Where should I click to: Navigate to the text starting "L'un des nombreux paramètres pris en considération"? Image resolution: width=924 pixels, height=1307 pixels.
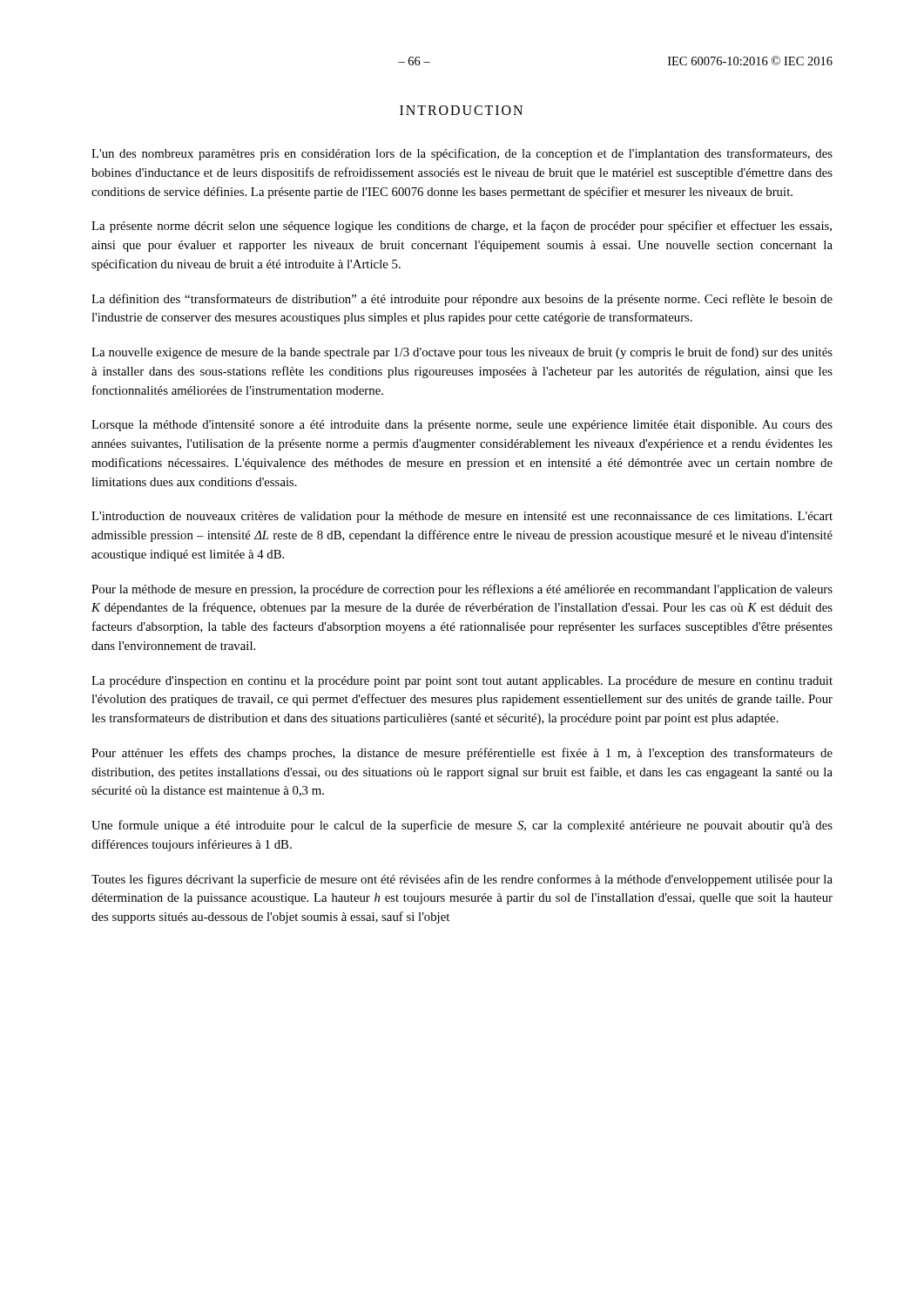click(462, 172)
